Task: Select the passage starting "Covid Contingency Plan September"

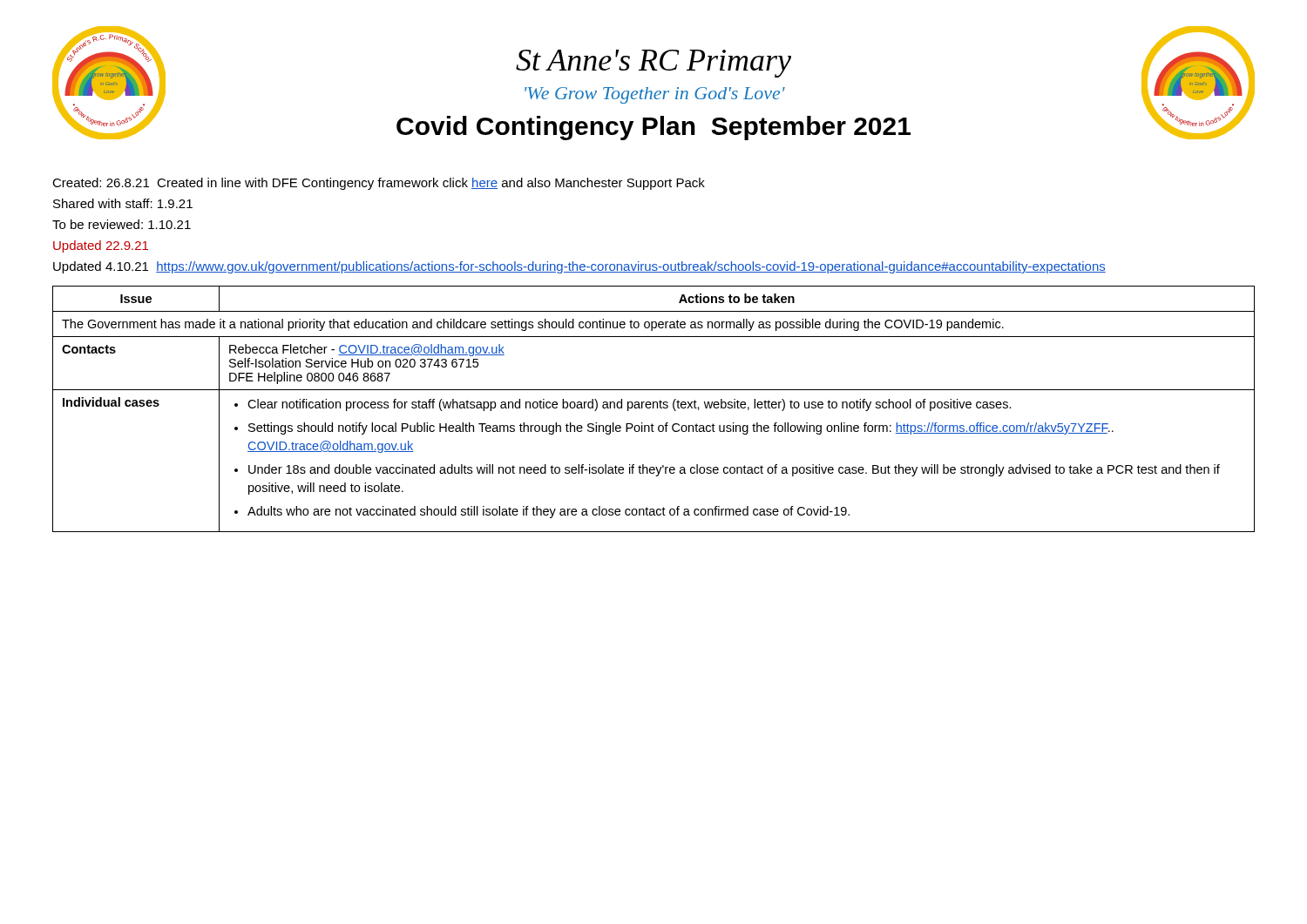Action: click(x=654, y=126)
